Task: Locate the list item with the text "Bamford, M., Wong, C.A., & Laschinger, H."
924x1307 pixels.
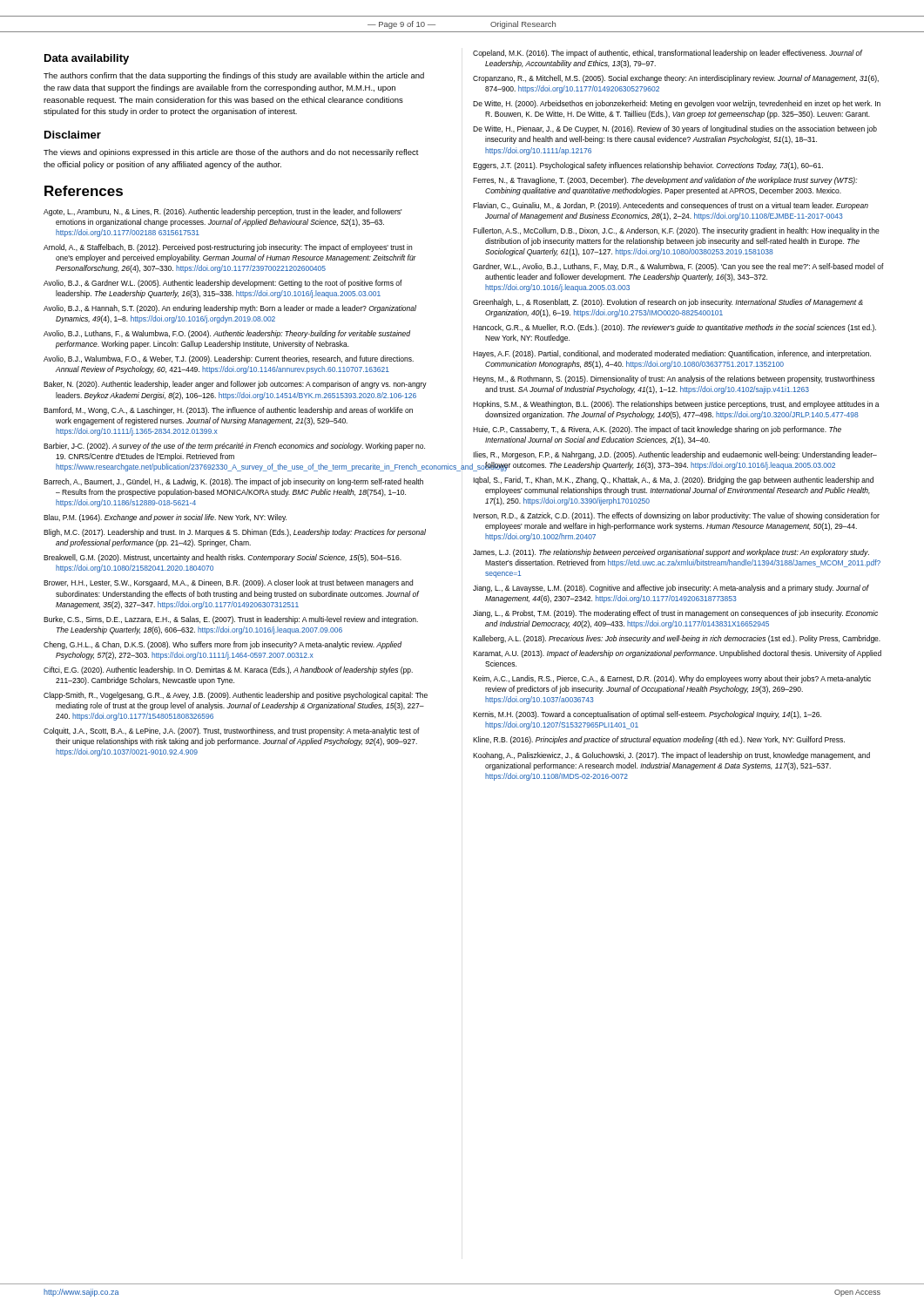Action: 228,421
